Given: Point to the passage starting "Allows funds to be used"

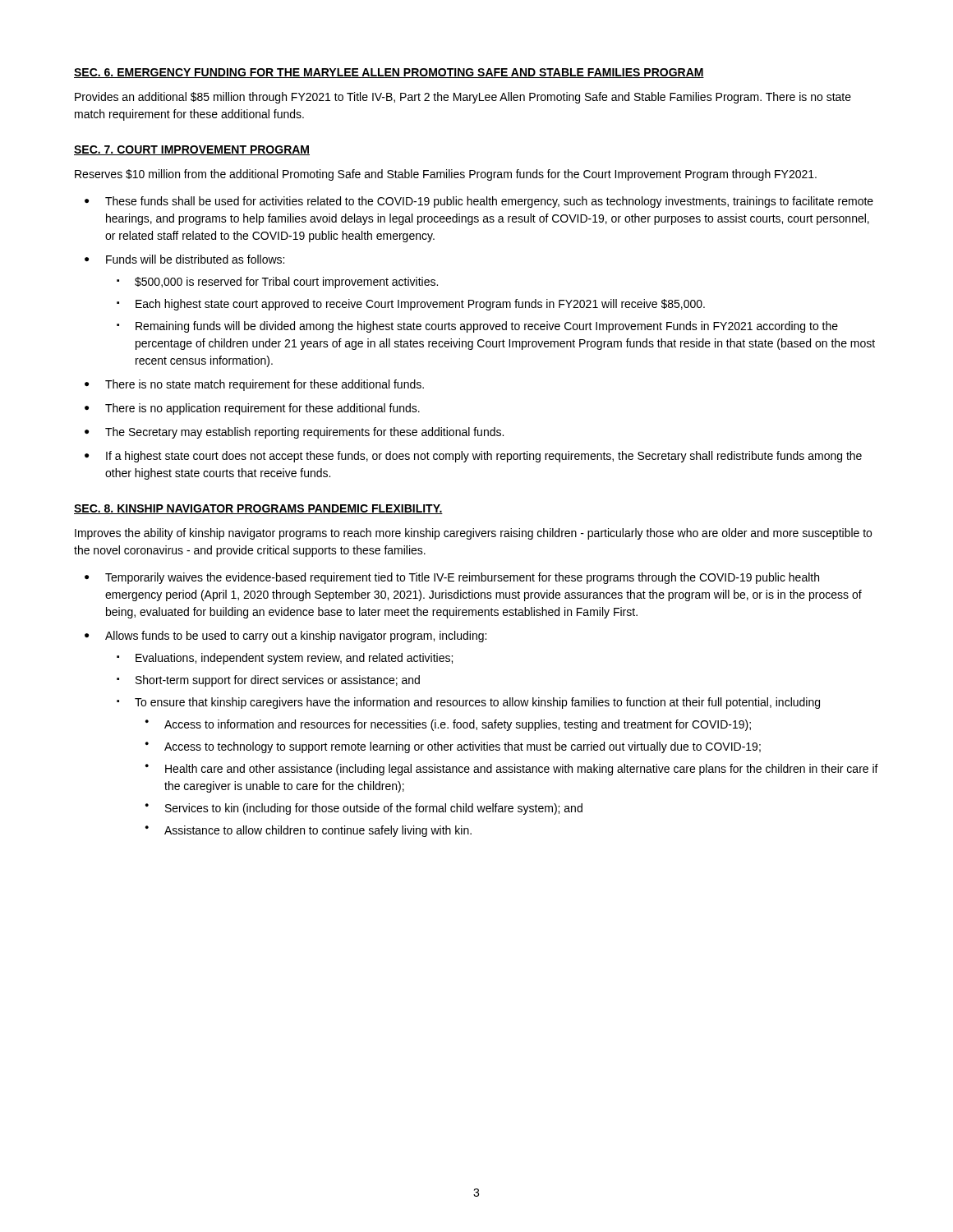Looking at the screenshot, I should (492, 734).
